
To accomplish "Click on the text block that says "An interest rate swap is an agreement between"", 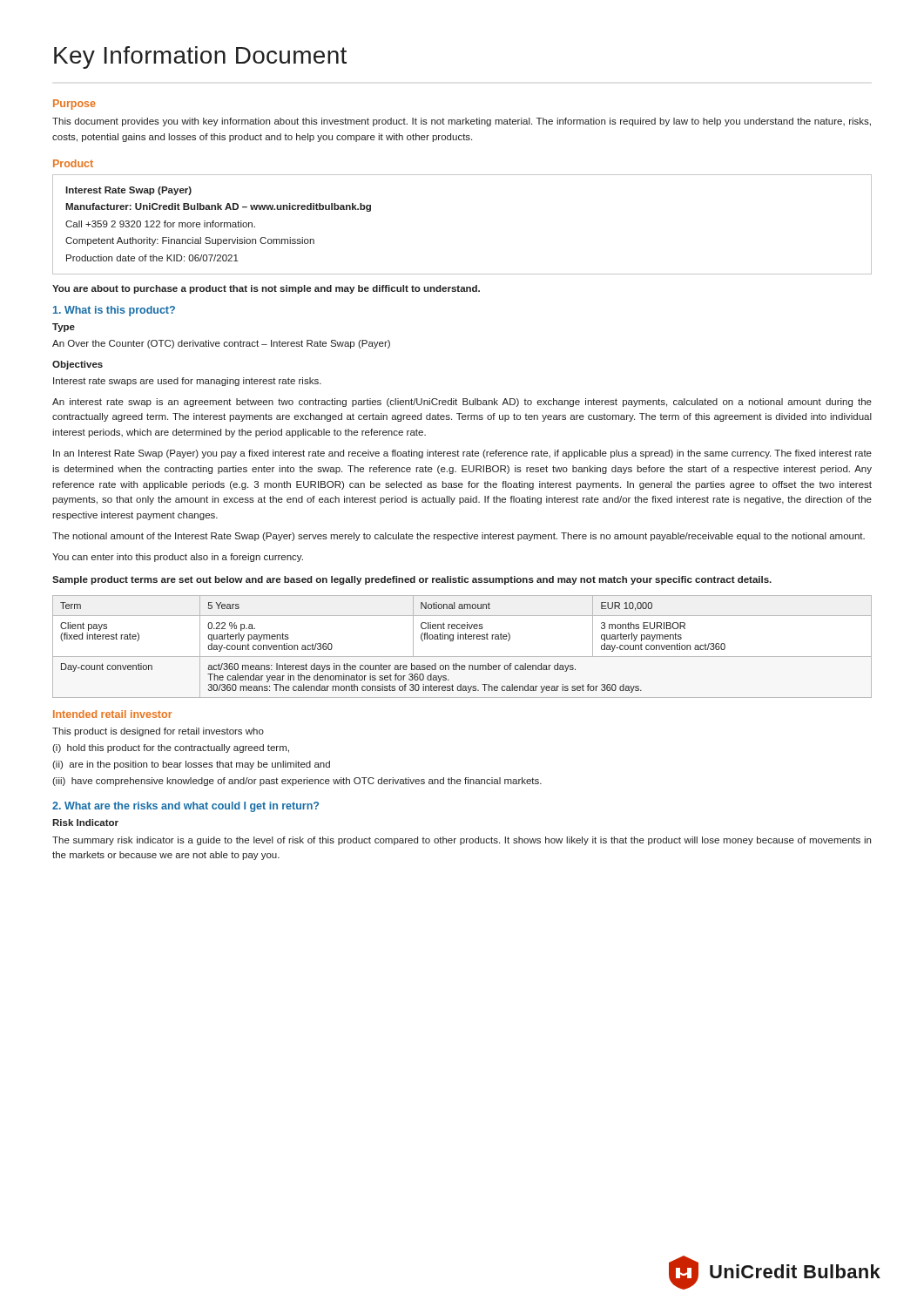I will [462, 417].
